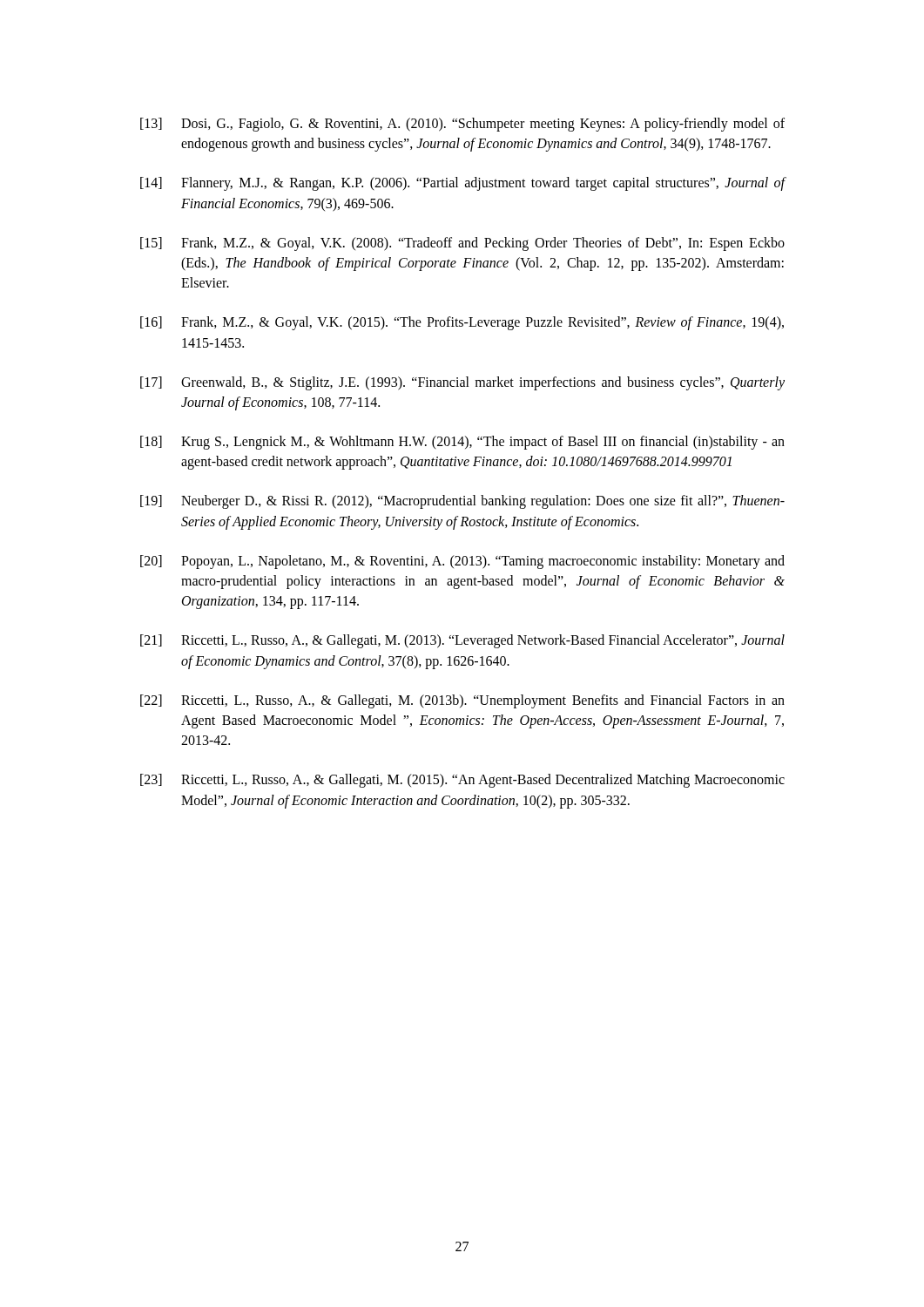Find the list item containing "[21] Riccetti, L., Russo, A., &"
The height and width of the screenshot is (1307, 924).
[462, 650]
